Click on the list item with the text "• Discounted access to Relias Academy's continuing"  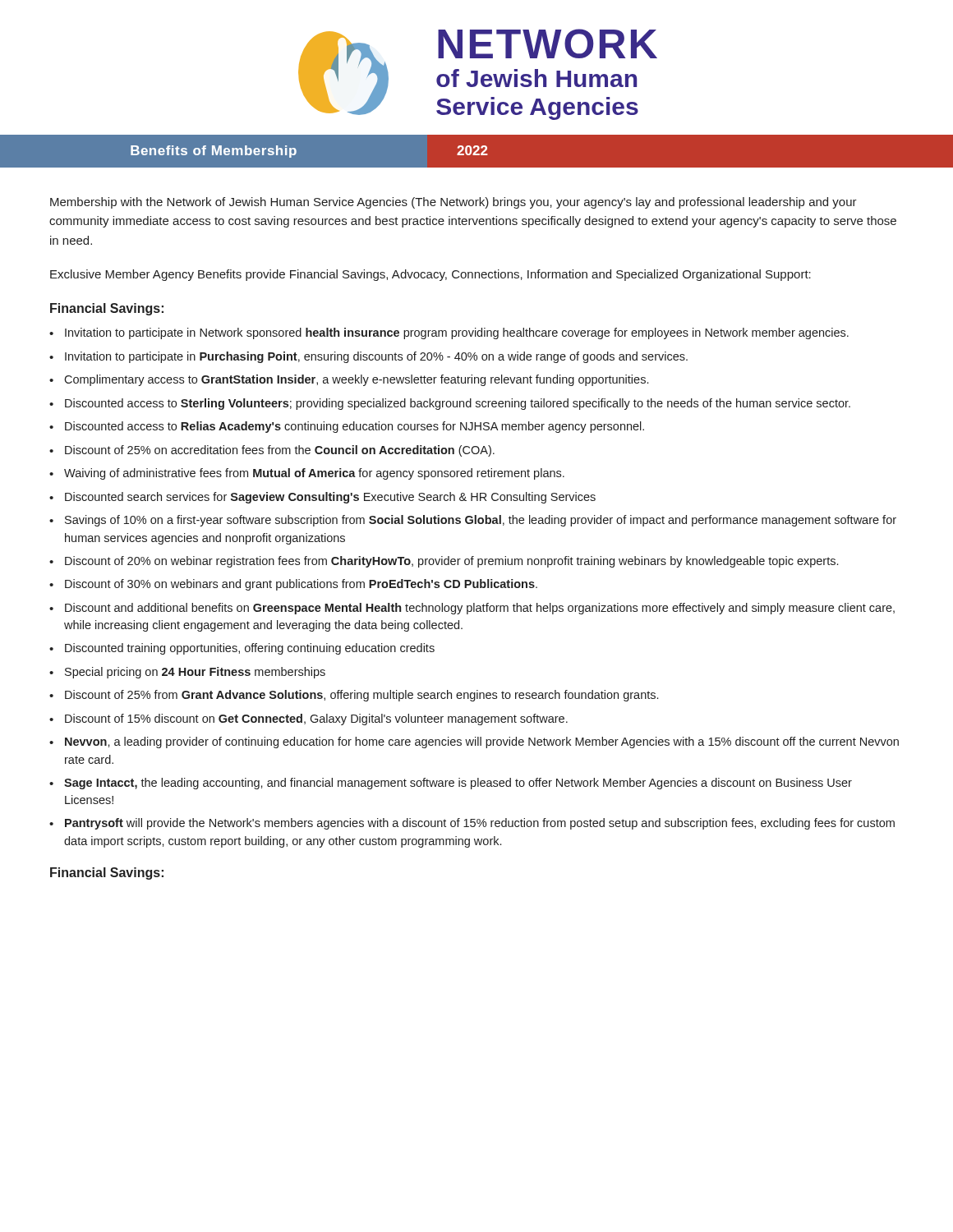click(476, 427)
